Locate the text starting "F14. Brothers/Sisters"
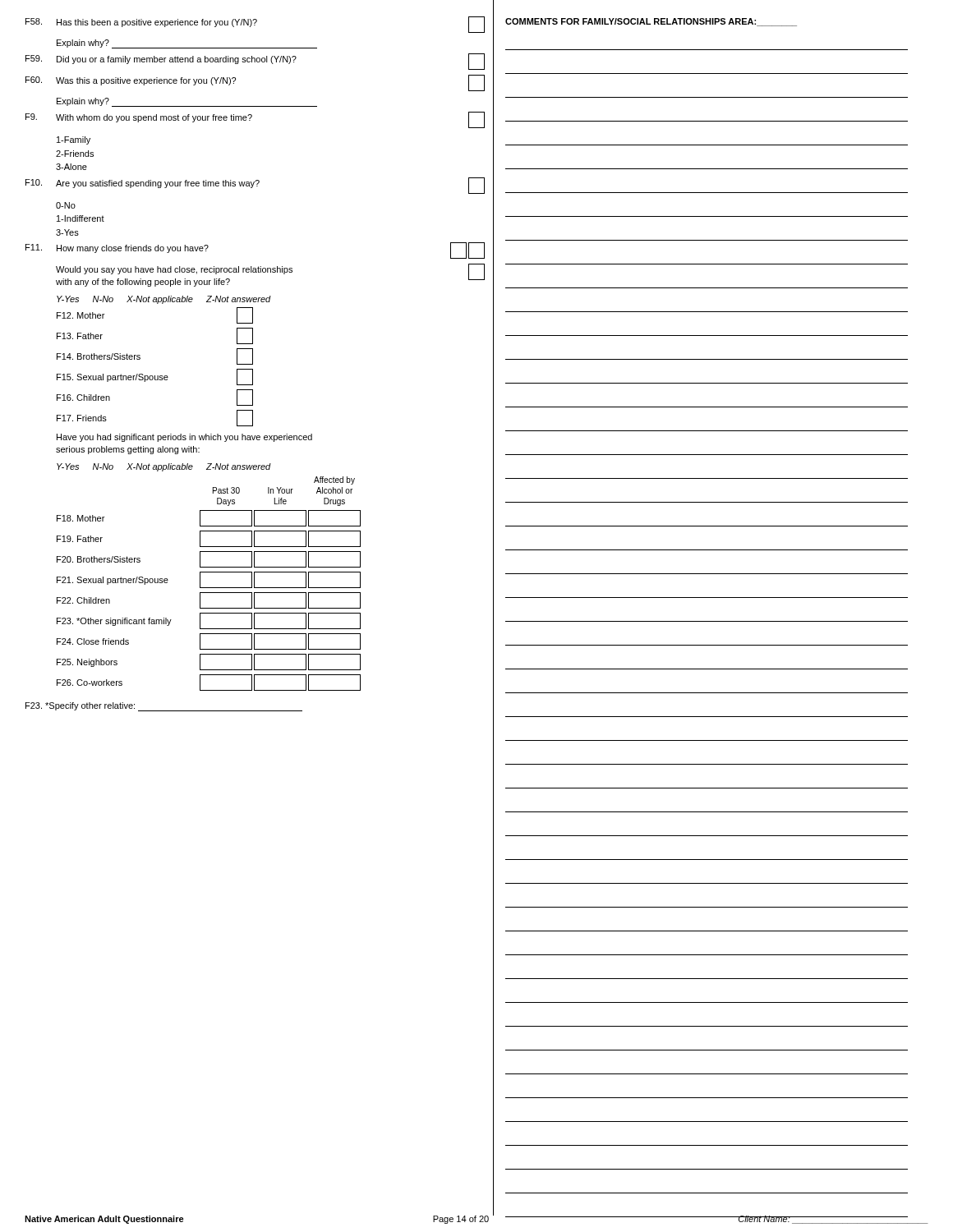Screen dimensions: 1232x953 [98, 357]
